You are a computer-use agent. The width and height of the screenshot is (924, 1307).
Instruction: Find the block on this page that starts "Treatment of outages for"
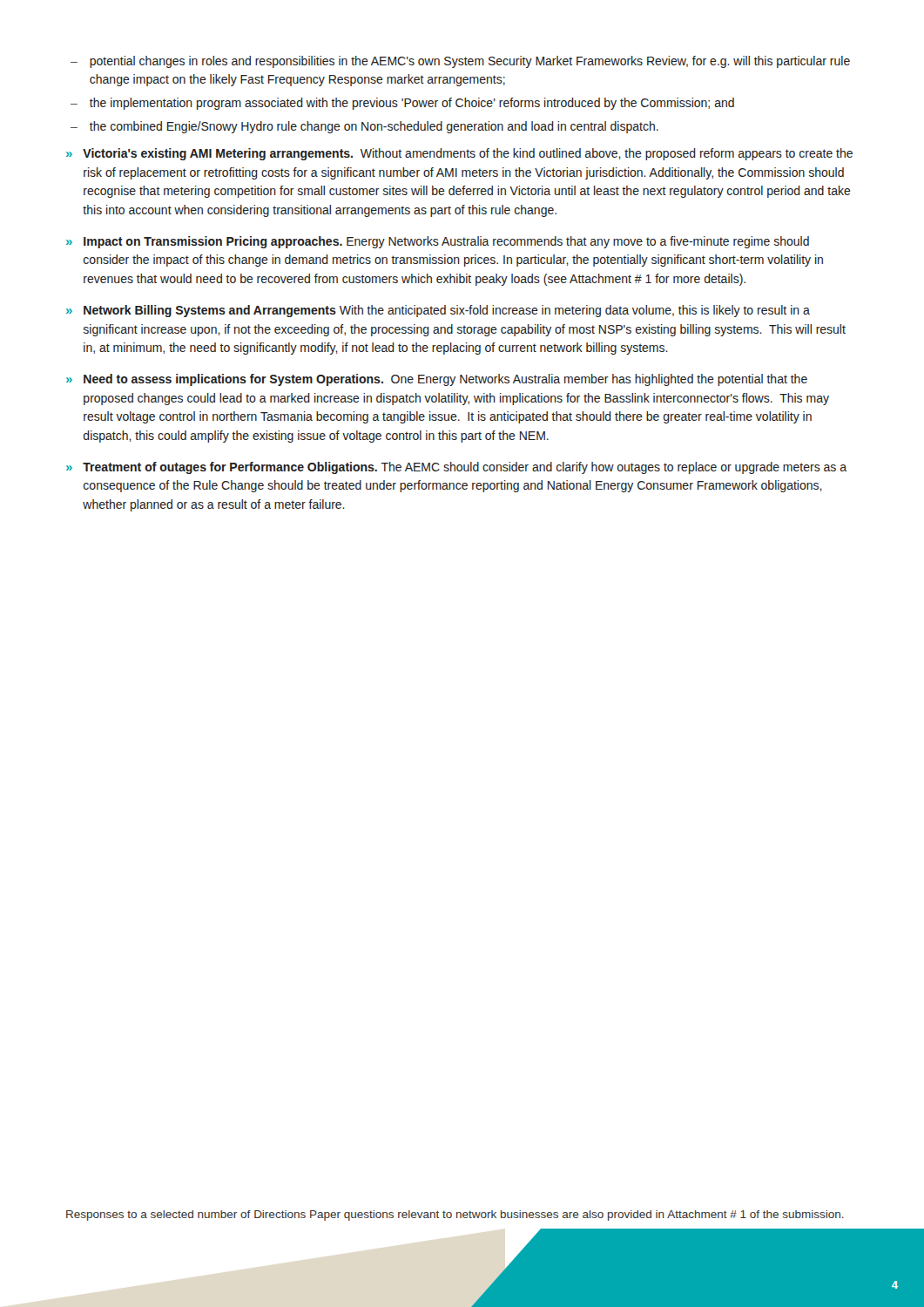click(465, 486)
